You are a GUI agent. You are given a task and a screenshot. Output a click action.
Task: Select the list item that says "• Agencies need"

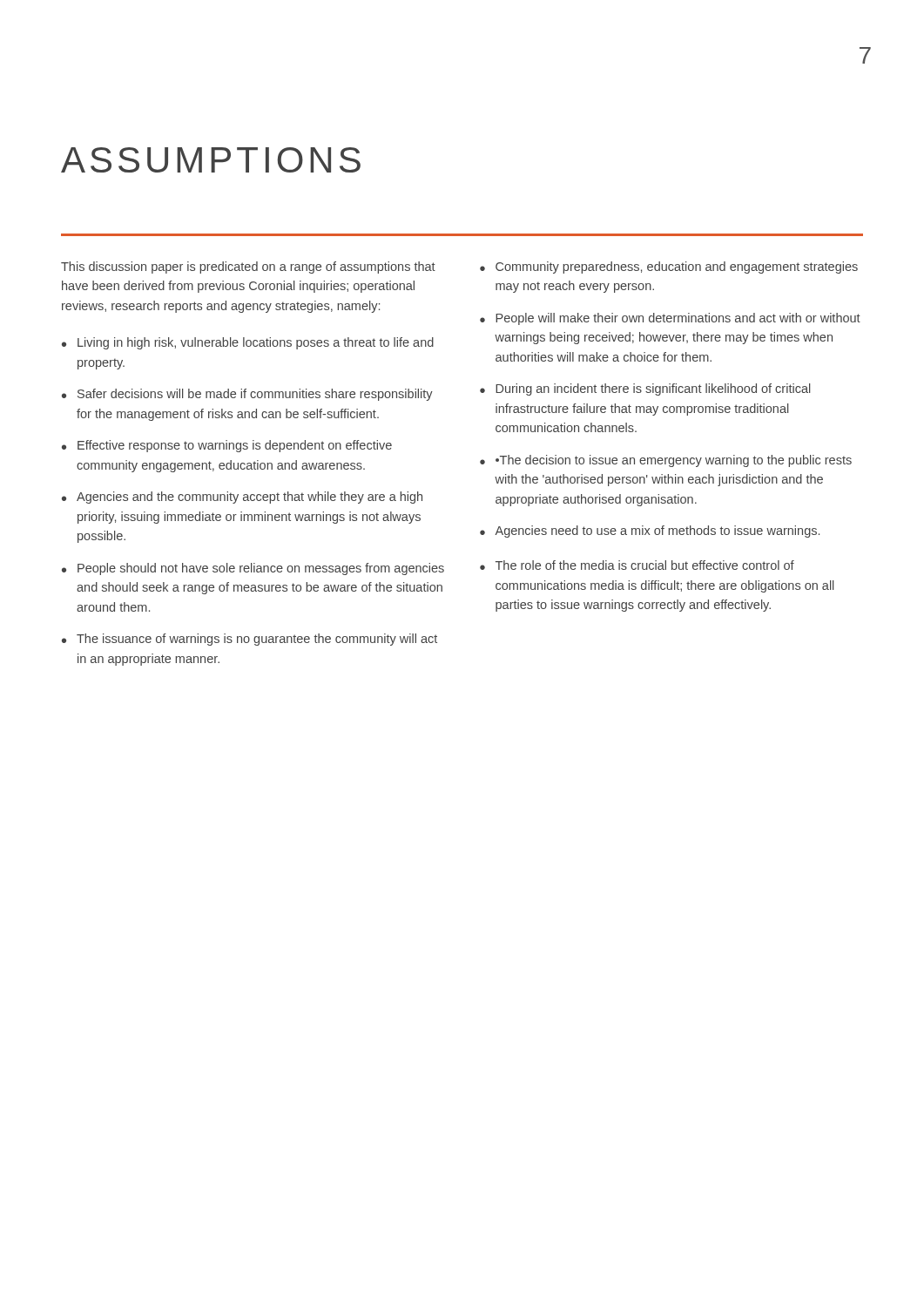click(x=671, y=533)
